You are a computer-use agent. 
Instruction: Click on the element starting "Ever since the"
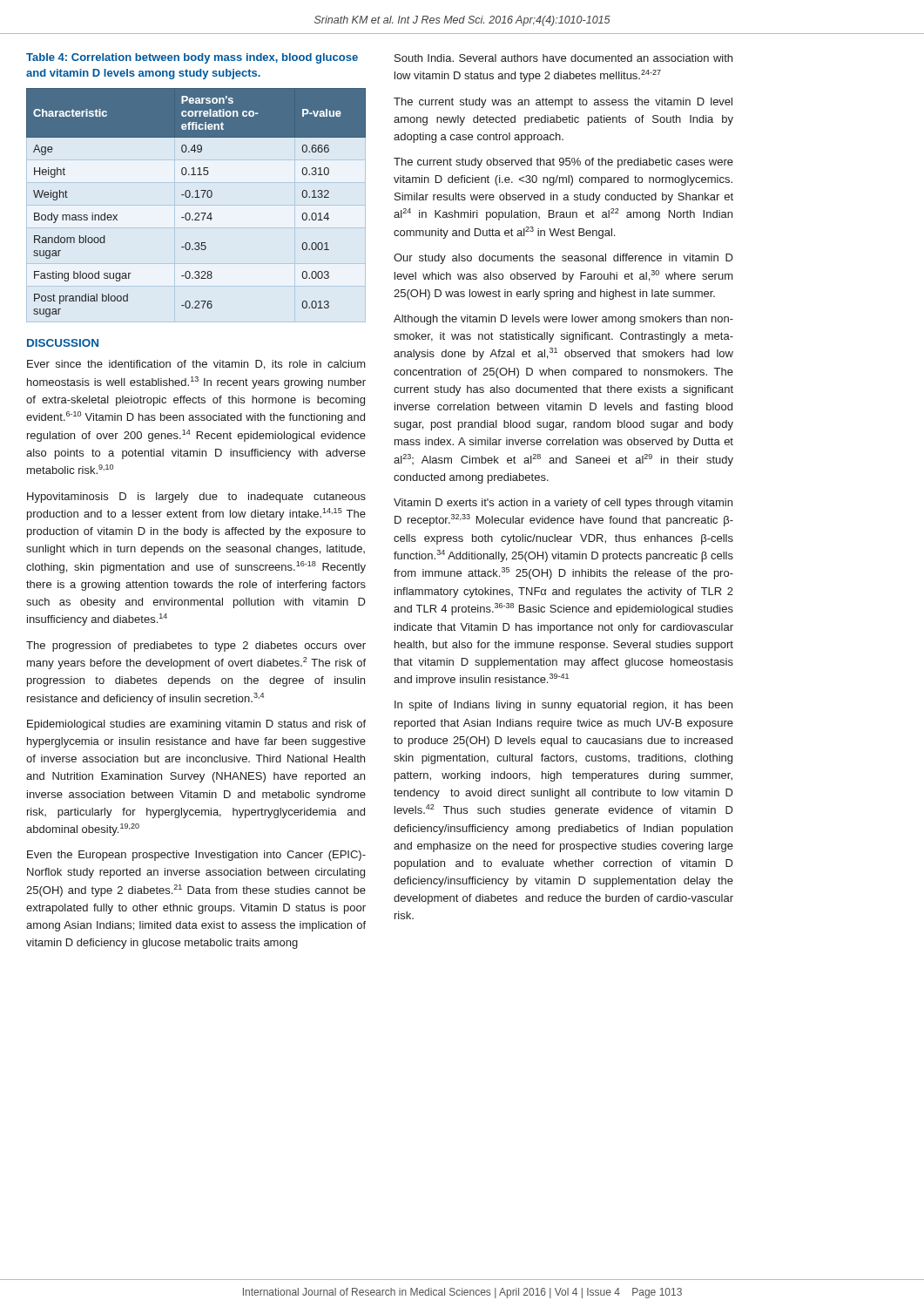click(x=196, y=417)
